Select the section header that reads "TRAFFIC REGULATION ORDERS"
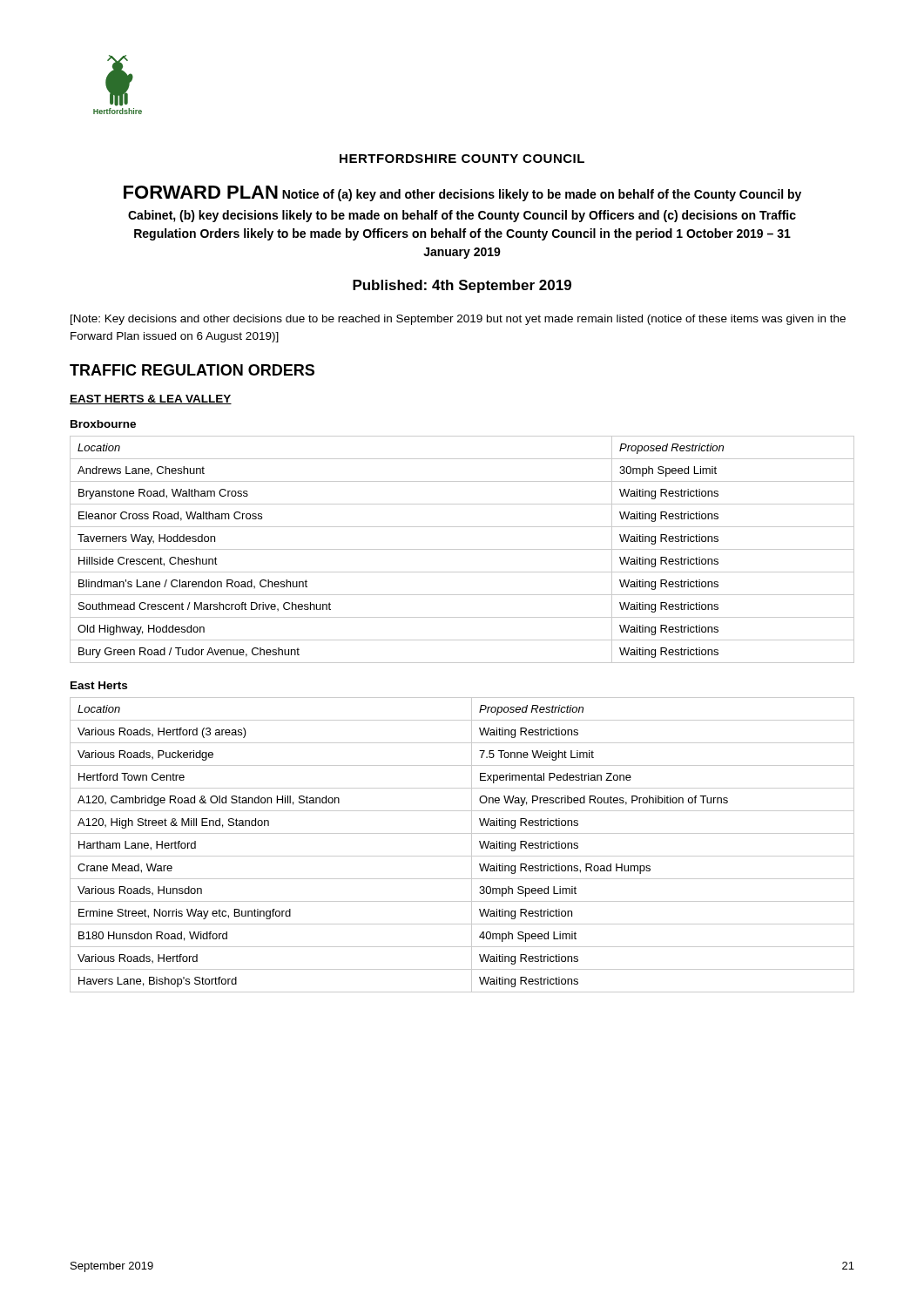924x1307 pixels. [192, 370]
